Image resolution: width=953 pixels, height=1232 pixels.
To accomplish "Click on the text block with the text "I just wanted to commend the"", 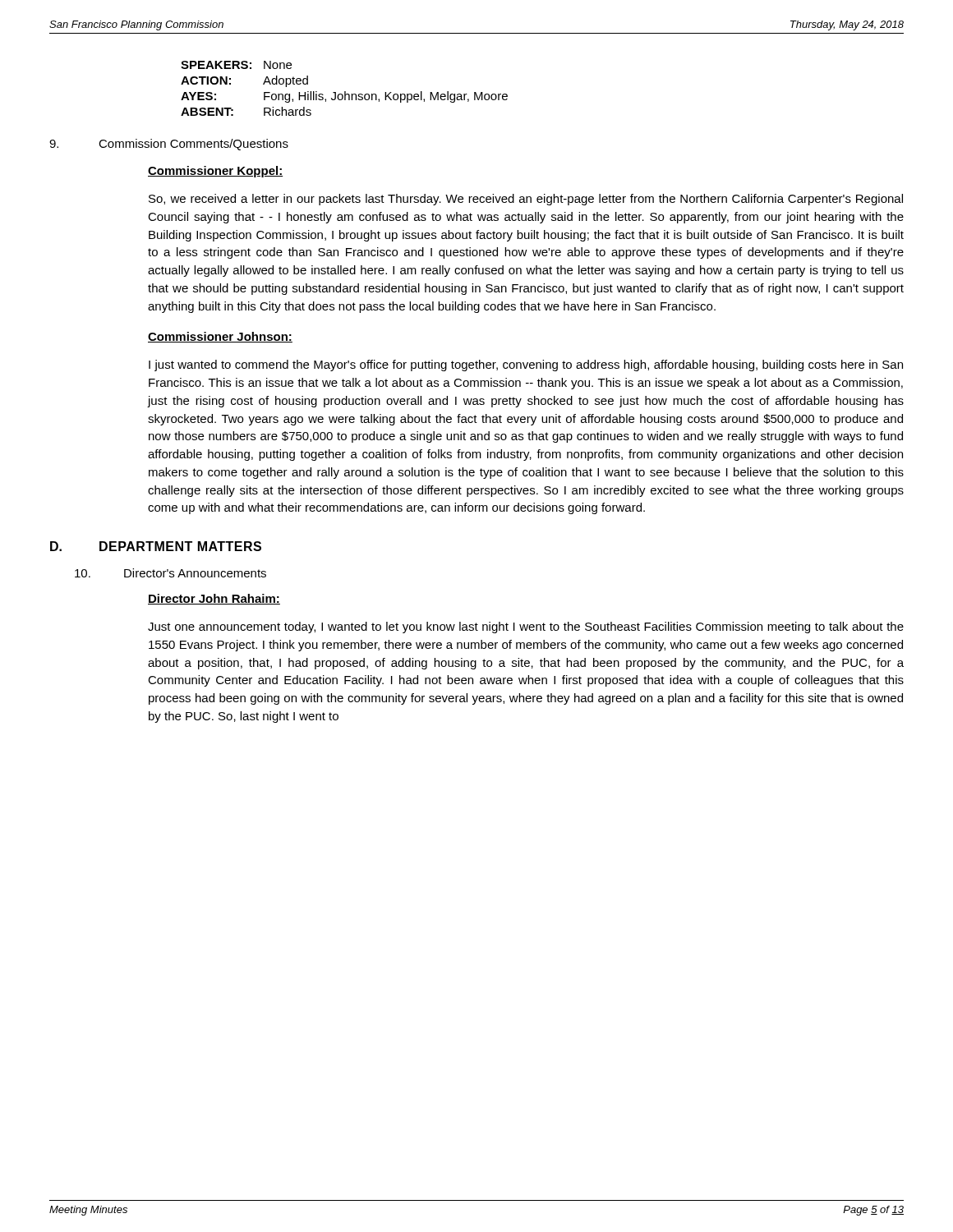I will [526, 436].
